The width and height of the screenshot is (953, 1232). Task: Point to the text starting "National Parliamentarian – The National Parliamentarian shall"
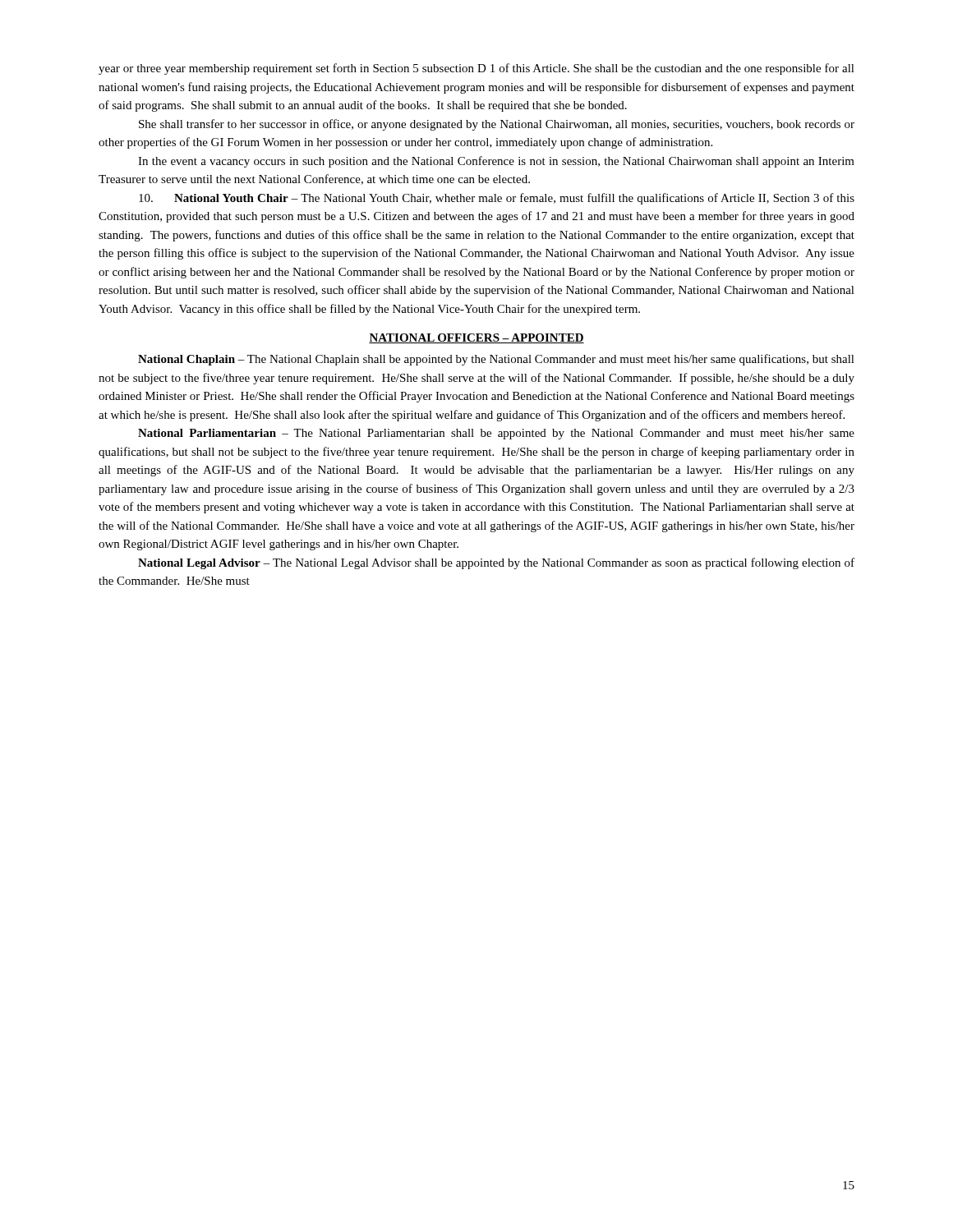476,488
